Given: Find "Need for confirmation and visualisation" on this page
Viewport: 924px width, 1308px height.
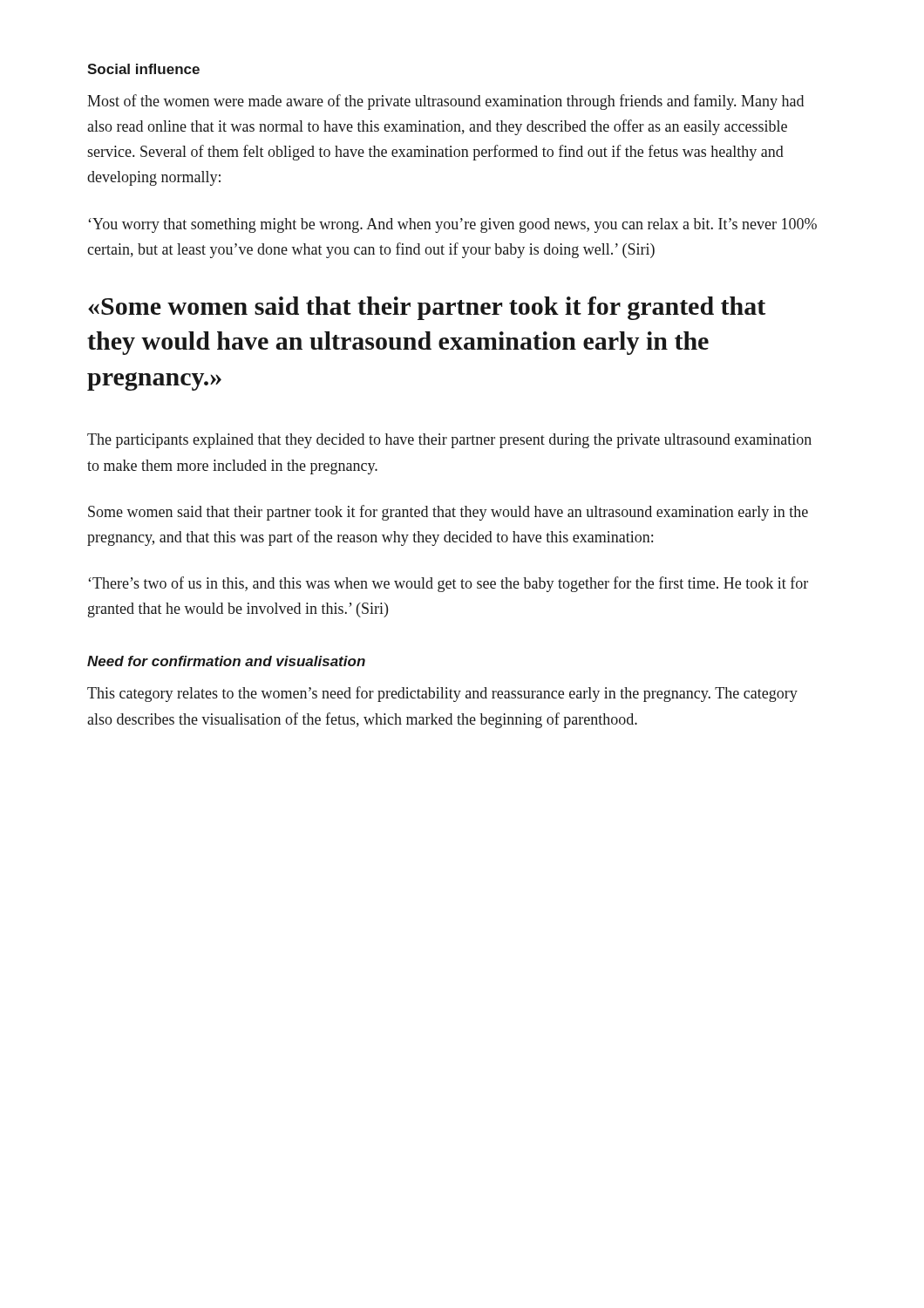Looking at the screenshot, I should [x=226, y=662].
